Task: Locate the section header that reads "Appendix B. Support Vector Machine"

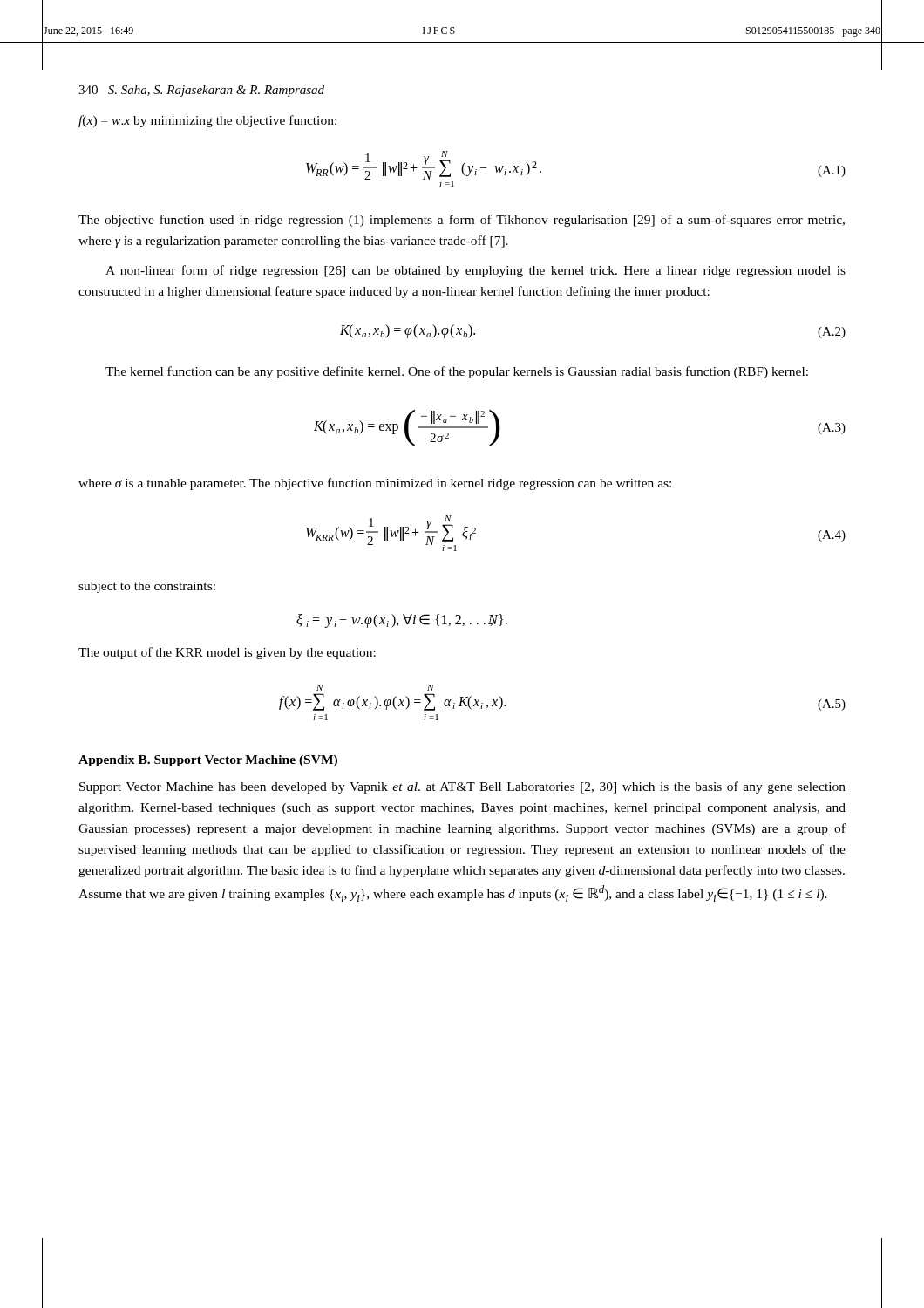Action: [x=208, y=759]
